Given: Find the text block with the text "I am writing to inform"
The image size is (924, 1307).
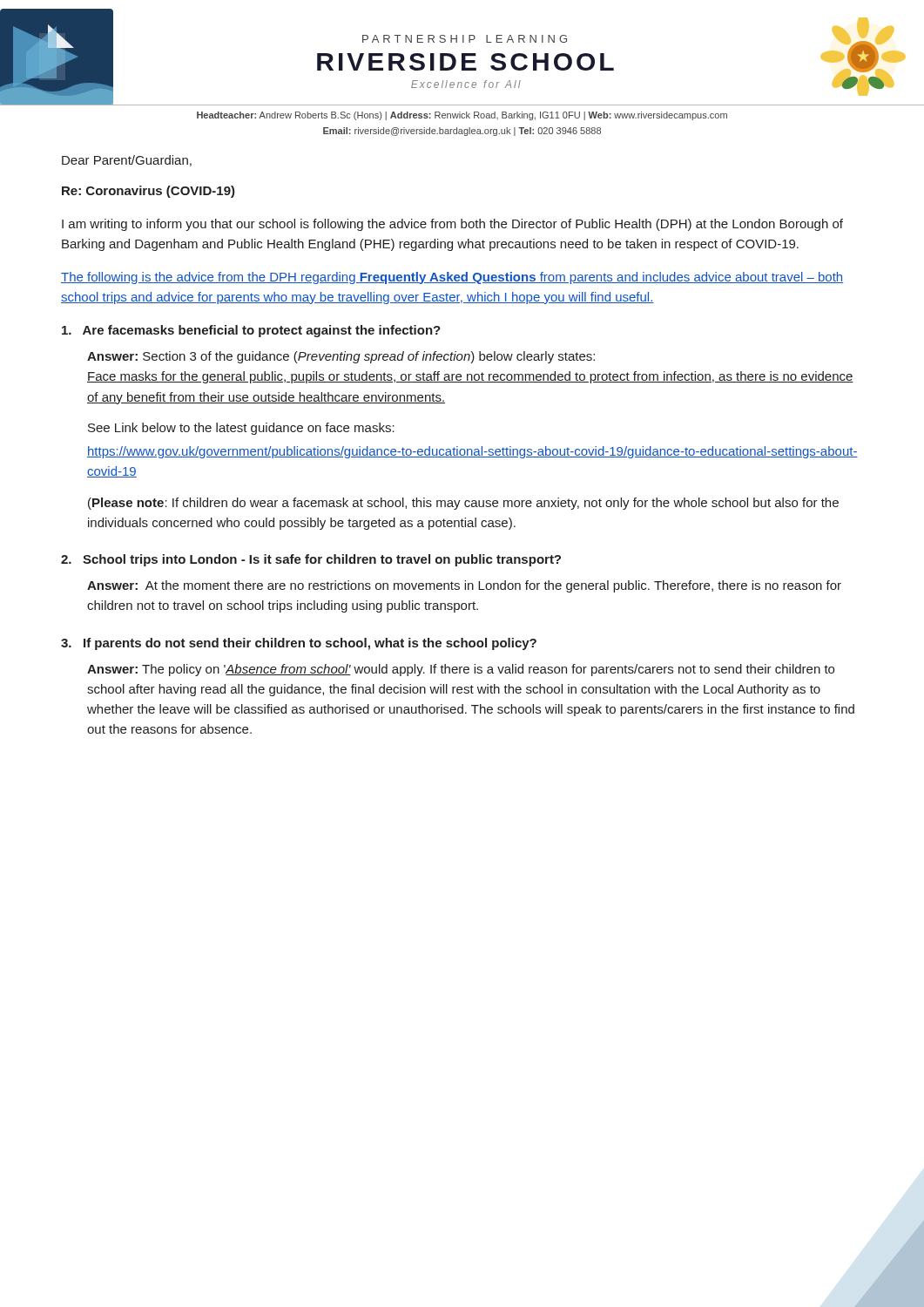Looking at the screenshot, I should 452,234.
